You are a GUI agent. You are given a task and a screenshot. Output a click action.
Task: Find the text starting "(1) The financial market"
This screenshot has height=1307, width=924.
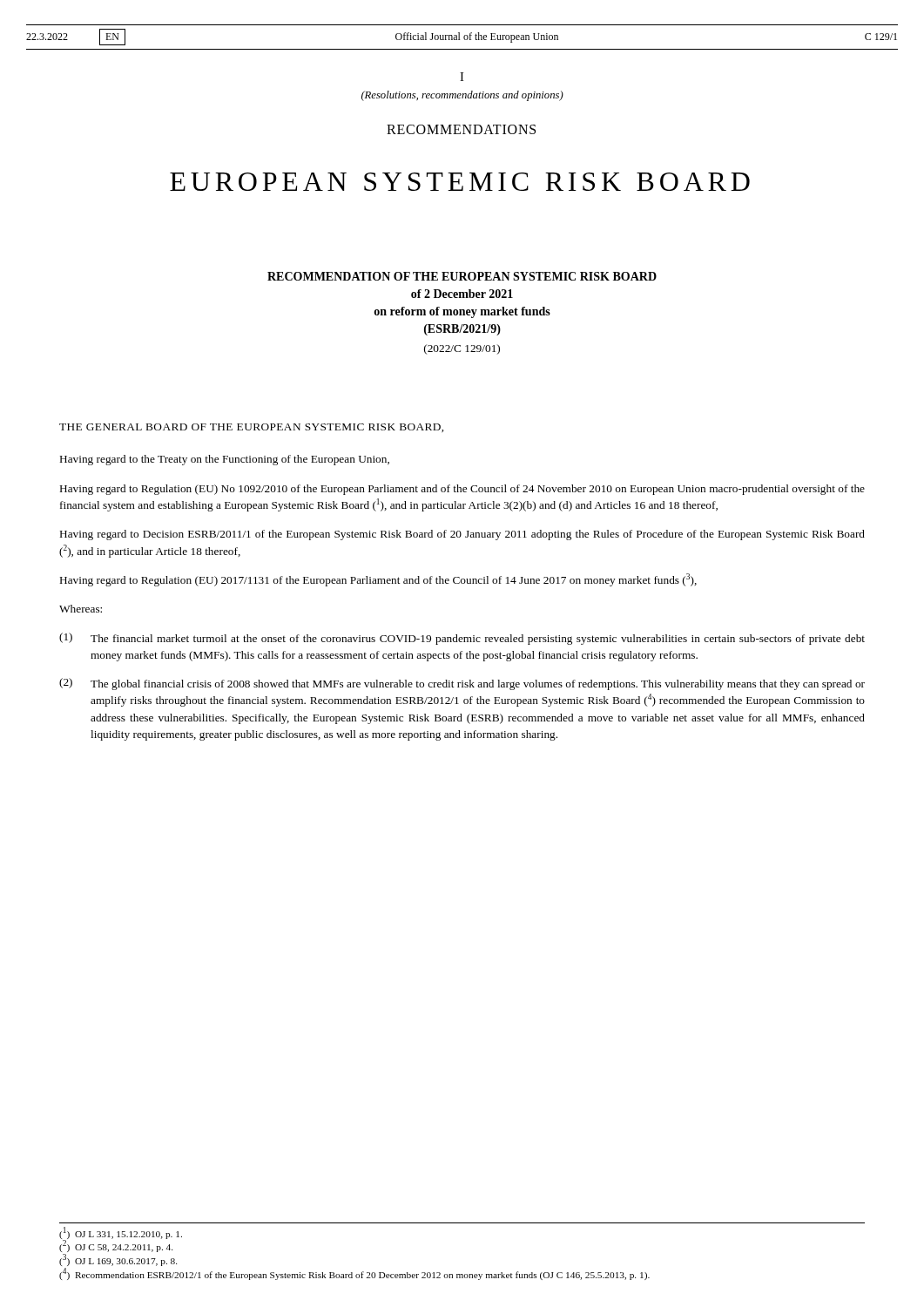[462, 646]
